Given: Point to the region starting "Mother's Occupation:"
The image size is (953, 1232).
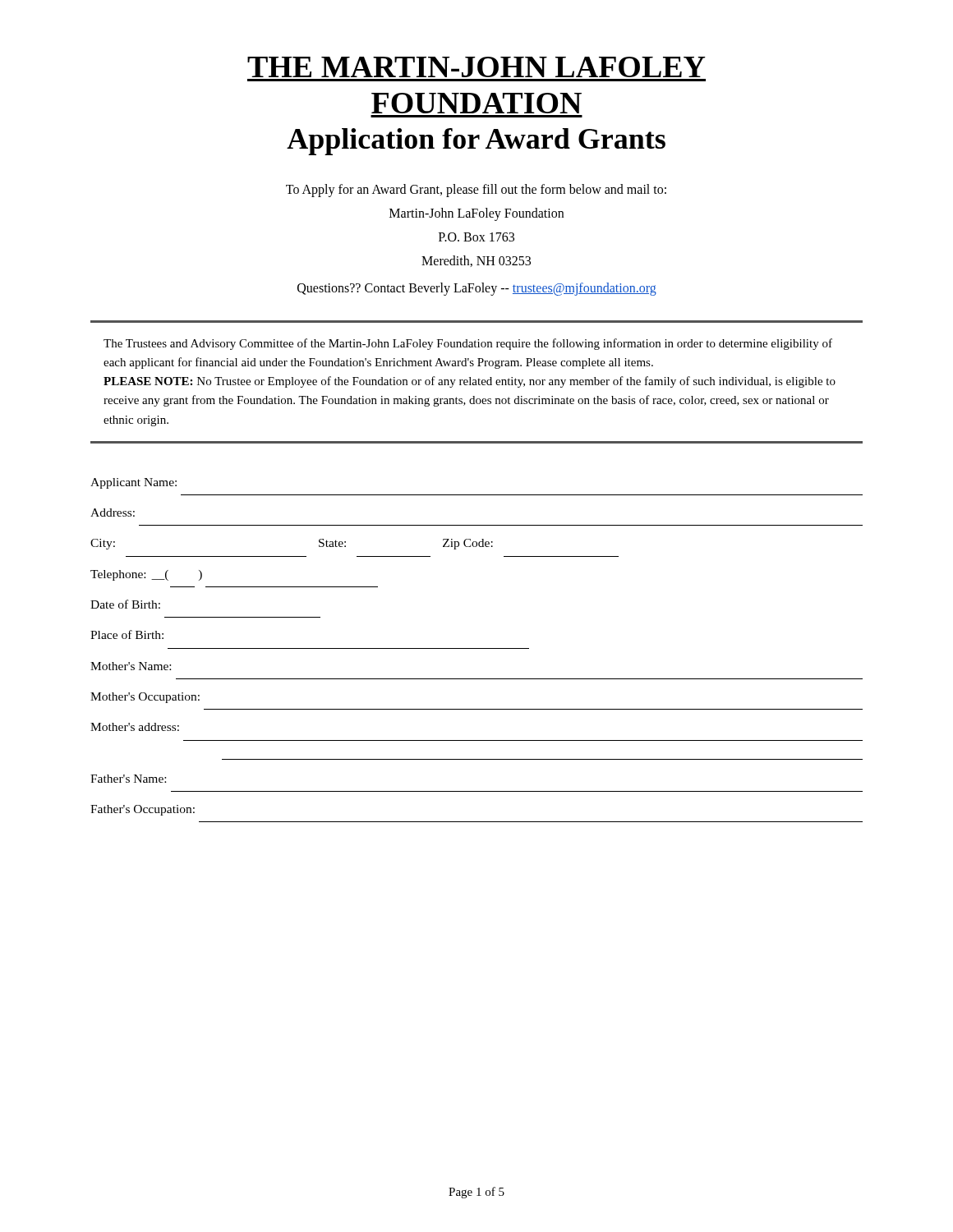Looking at the screenshot, I should pos(145,698).
